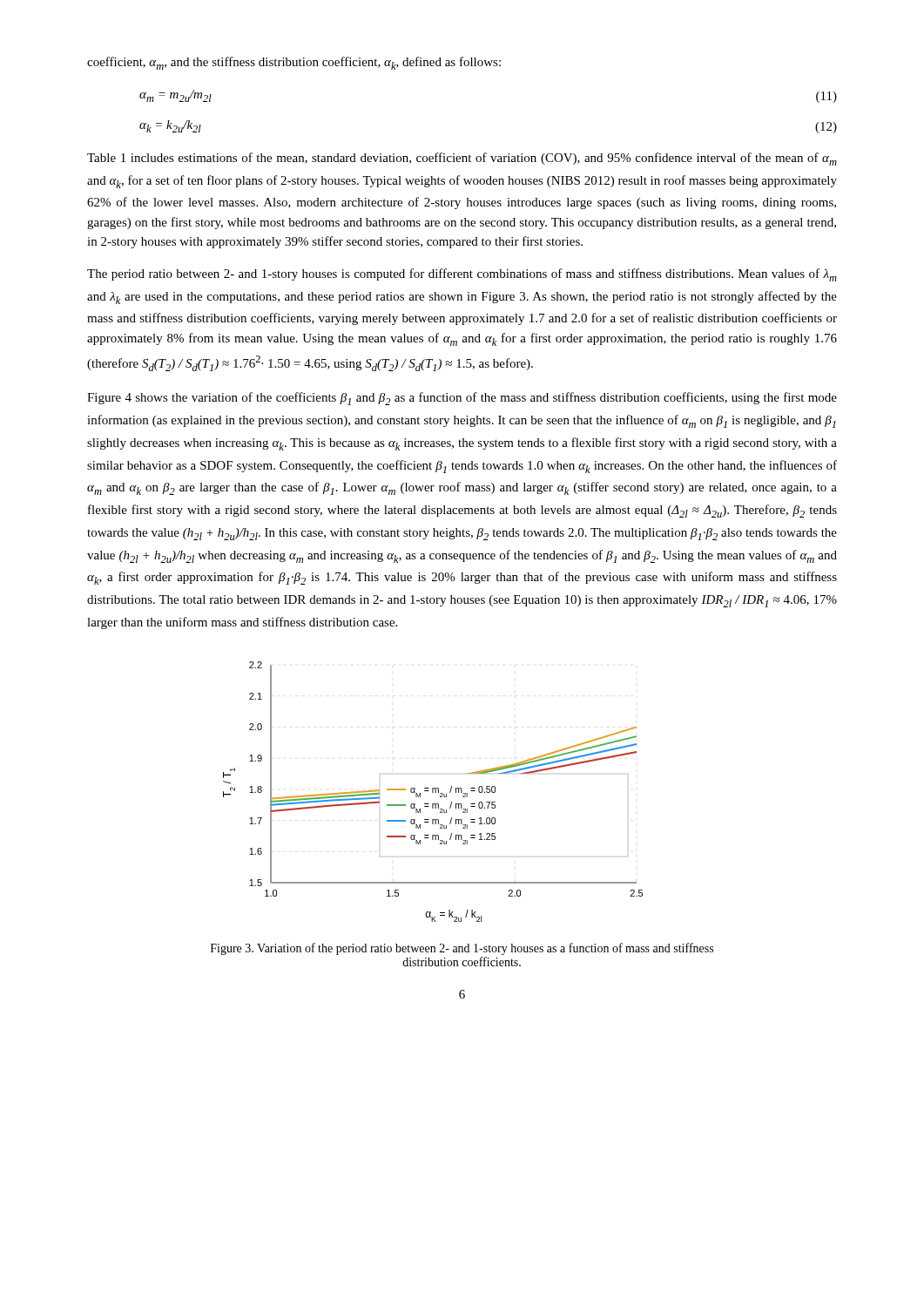924x1307 pixels.
Task: Locate the text block that reads "Figure 4 shows the variation"
Action: (x=462, y=510)
